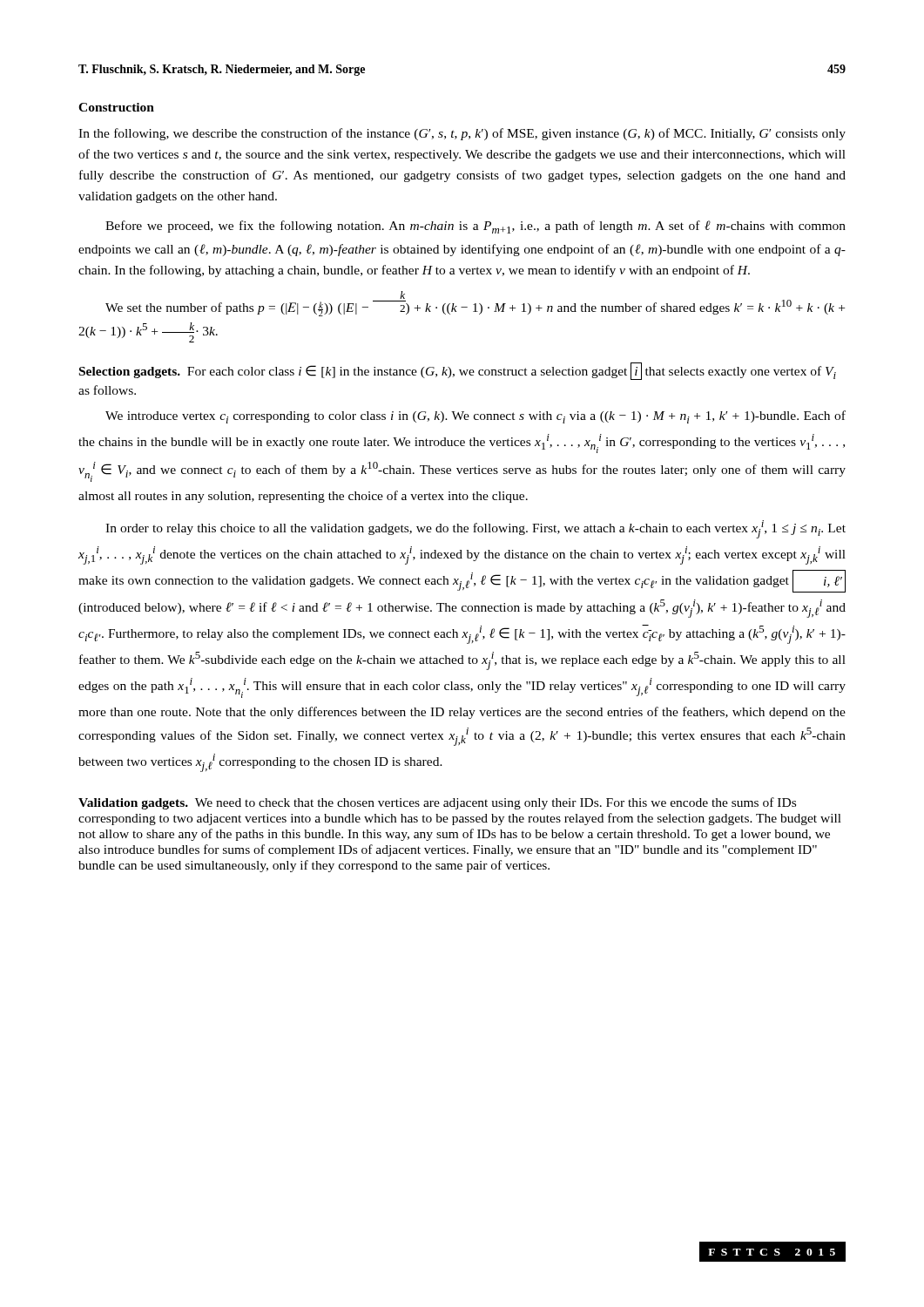Locate the section header that reads "Selection gadgets. For each color"
Screen dimensions: 1307x924
[457, 380]
